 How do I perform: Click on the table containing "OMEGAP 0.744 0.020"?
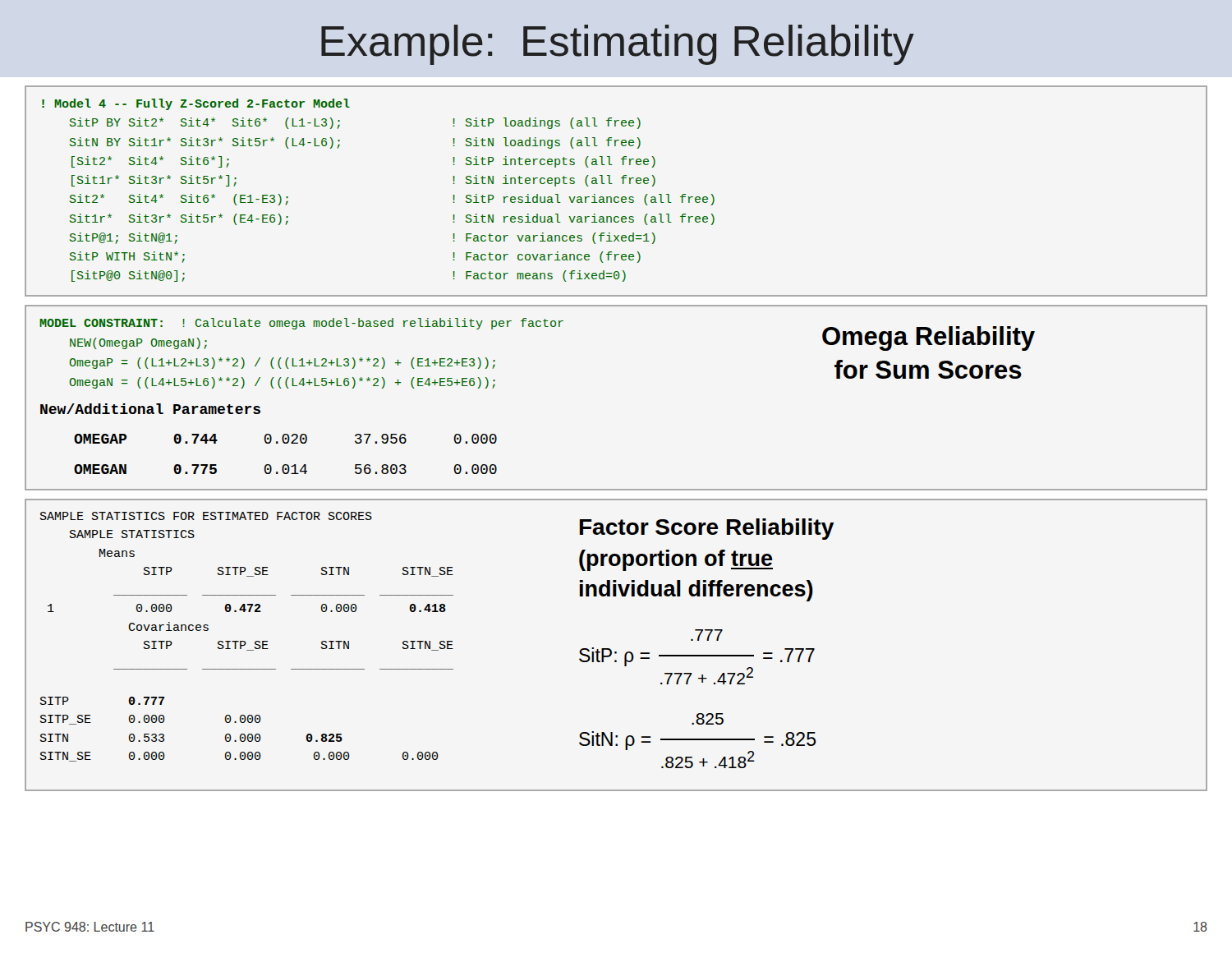(x=286, y=455)
